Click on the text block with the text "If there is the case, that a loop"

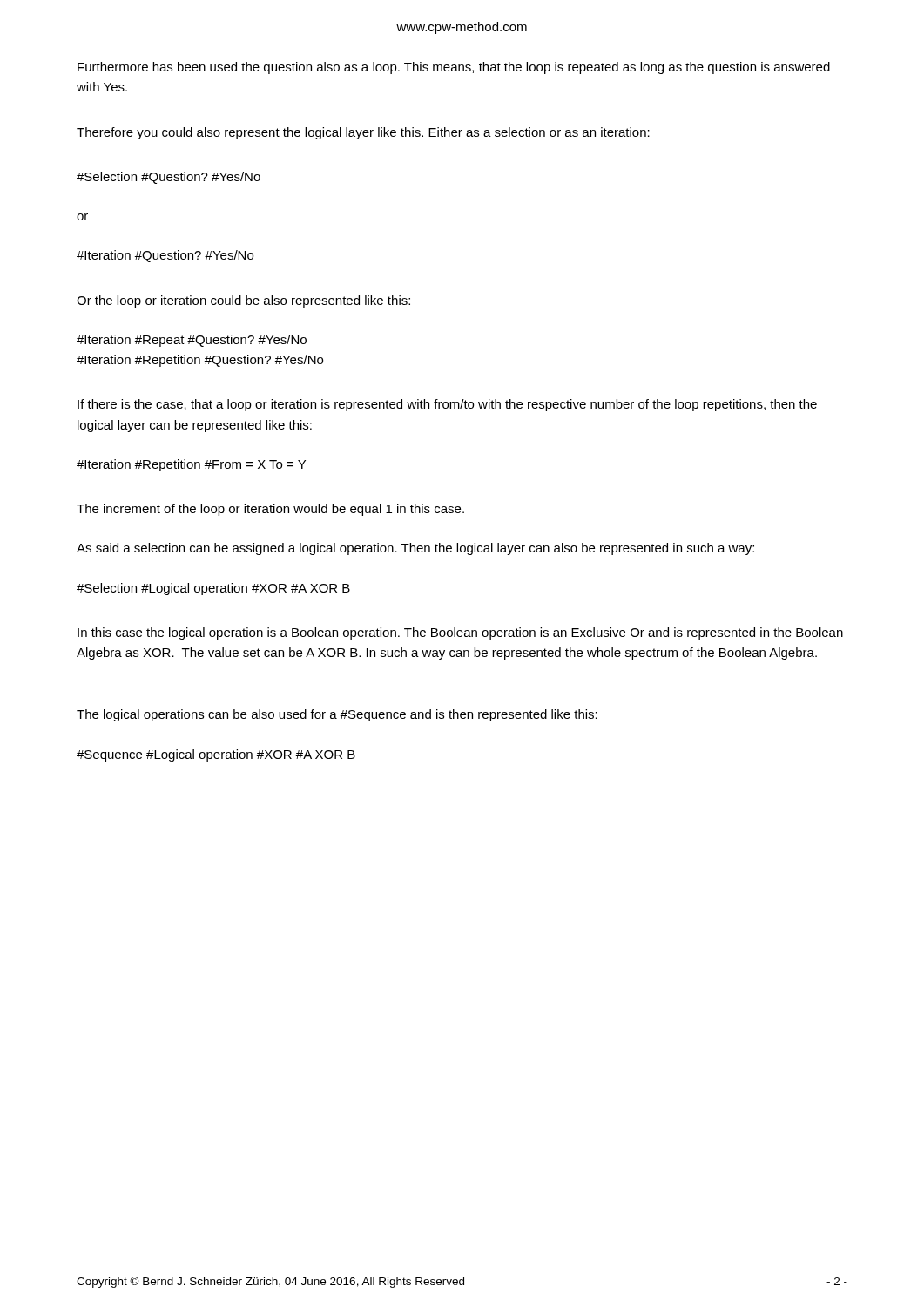(447, 414)
